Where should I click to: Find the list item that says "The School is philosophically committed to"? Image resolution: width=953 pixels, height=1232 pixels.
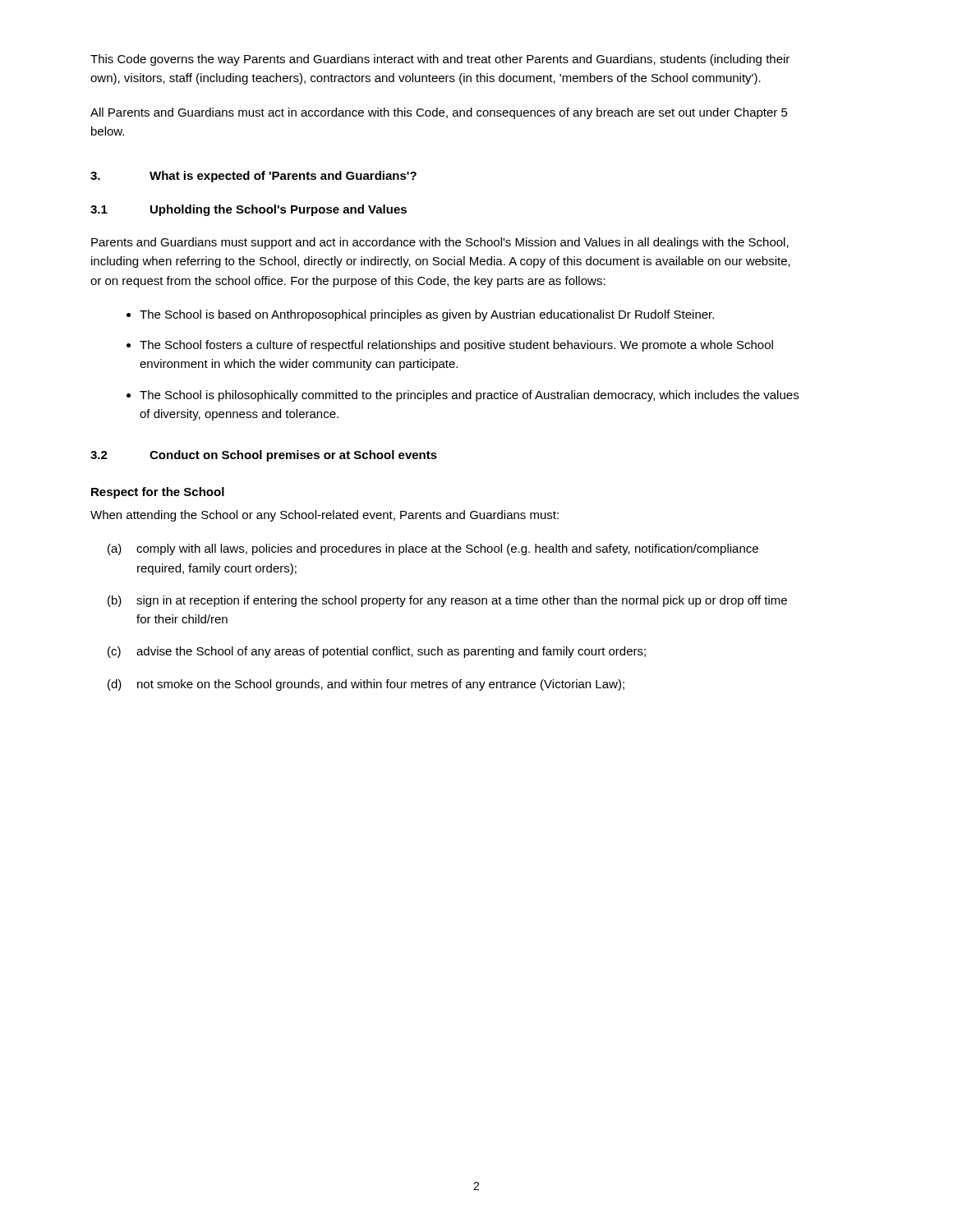pyautogui.click(x=469, y=404)
